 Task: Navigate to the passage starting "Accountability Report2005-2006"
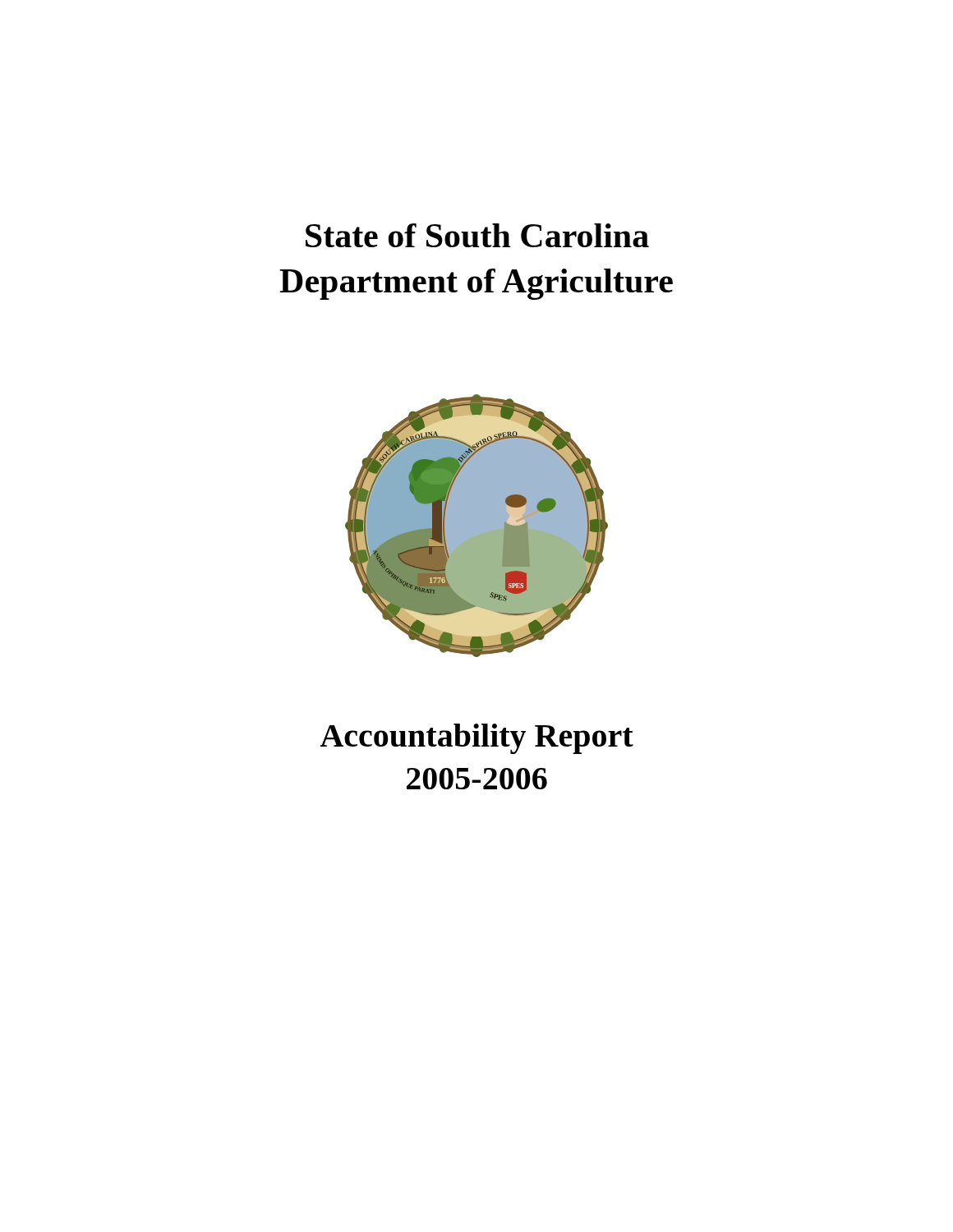[x=476, y=757]
